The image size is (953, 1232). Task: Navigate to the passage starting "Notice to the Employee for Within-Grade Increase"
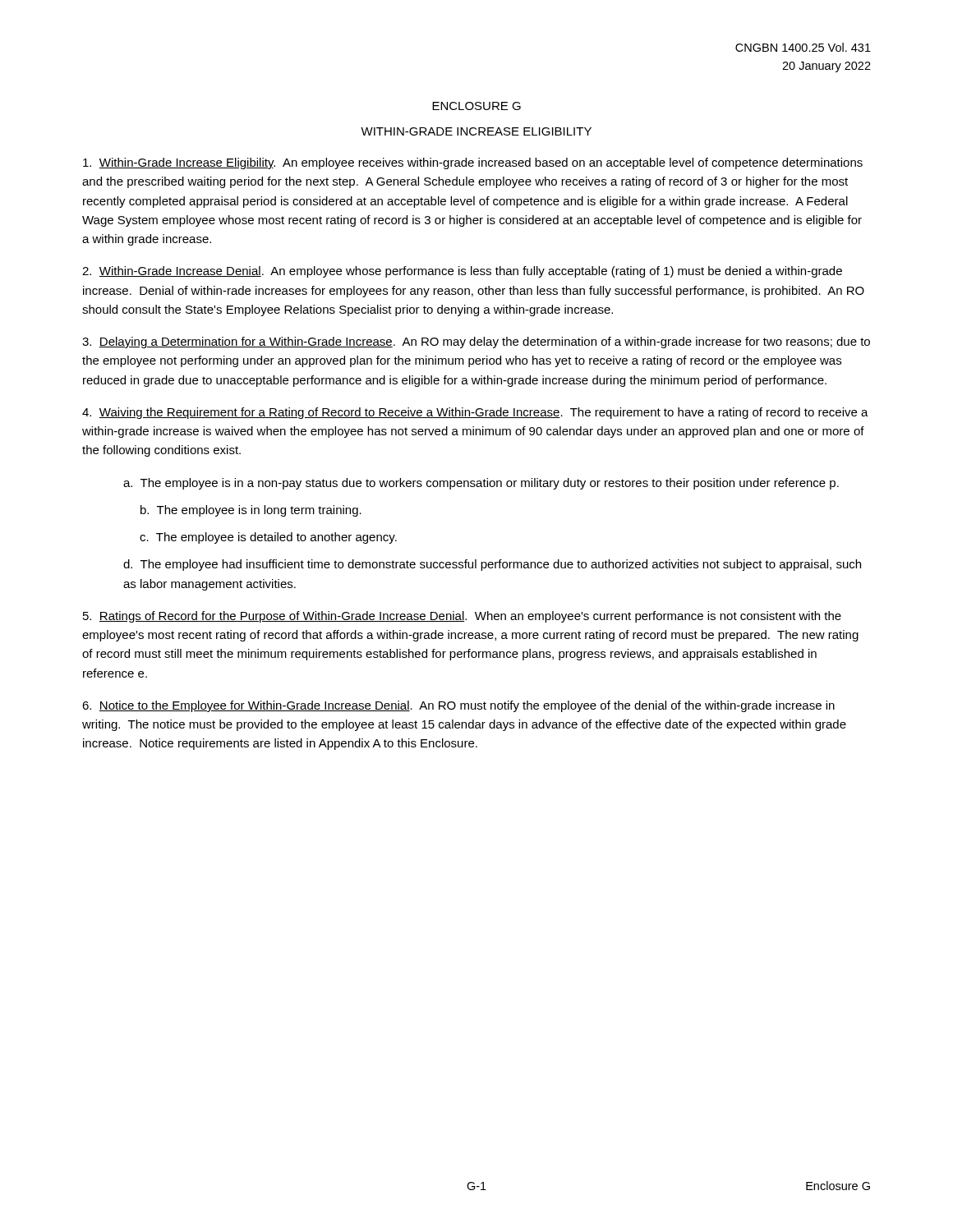point(464,724)
